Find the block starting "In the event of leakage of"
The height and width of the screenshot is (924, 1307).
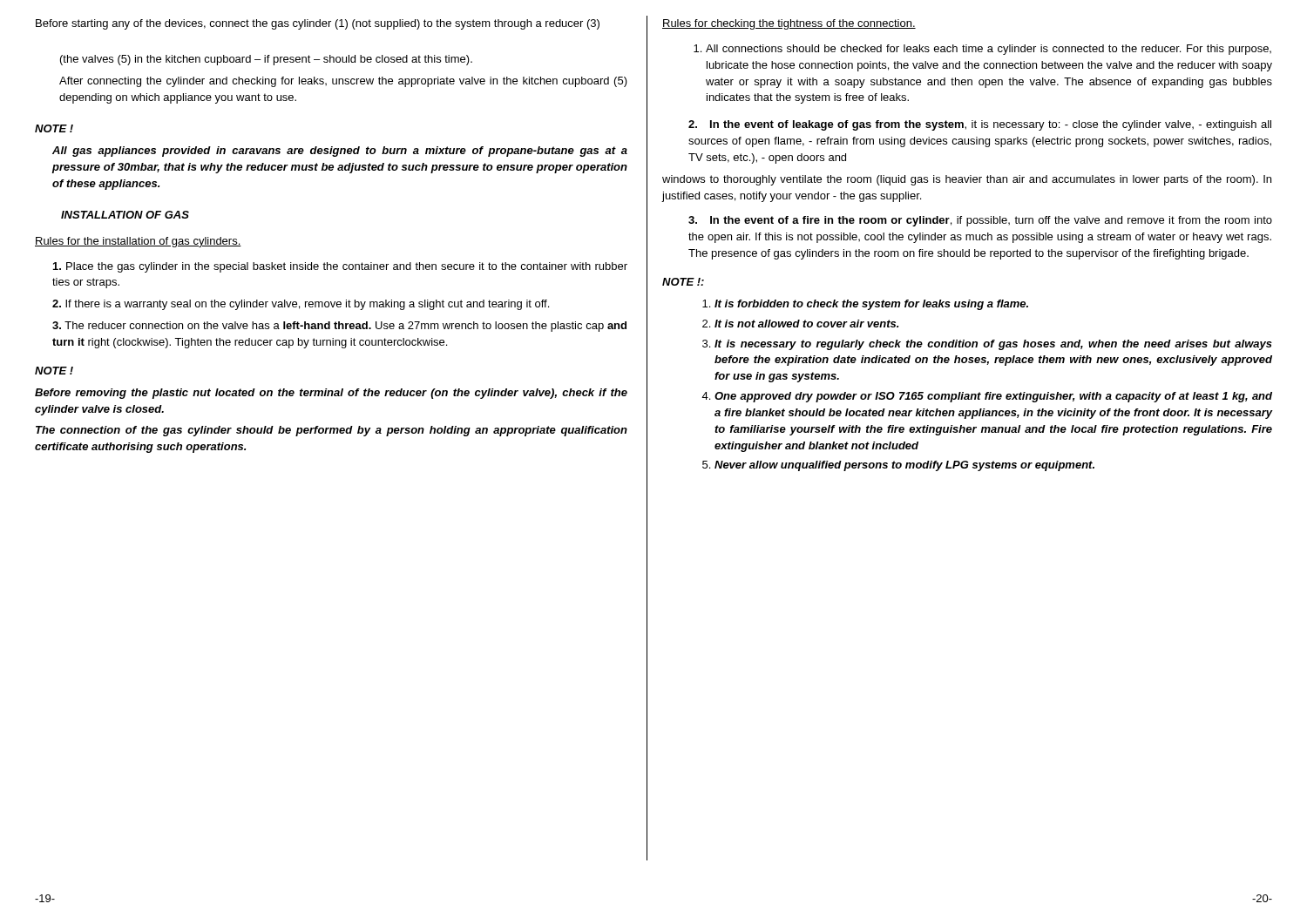[x=980, y=125]
